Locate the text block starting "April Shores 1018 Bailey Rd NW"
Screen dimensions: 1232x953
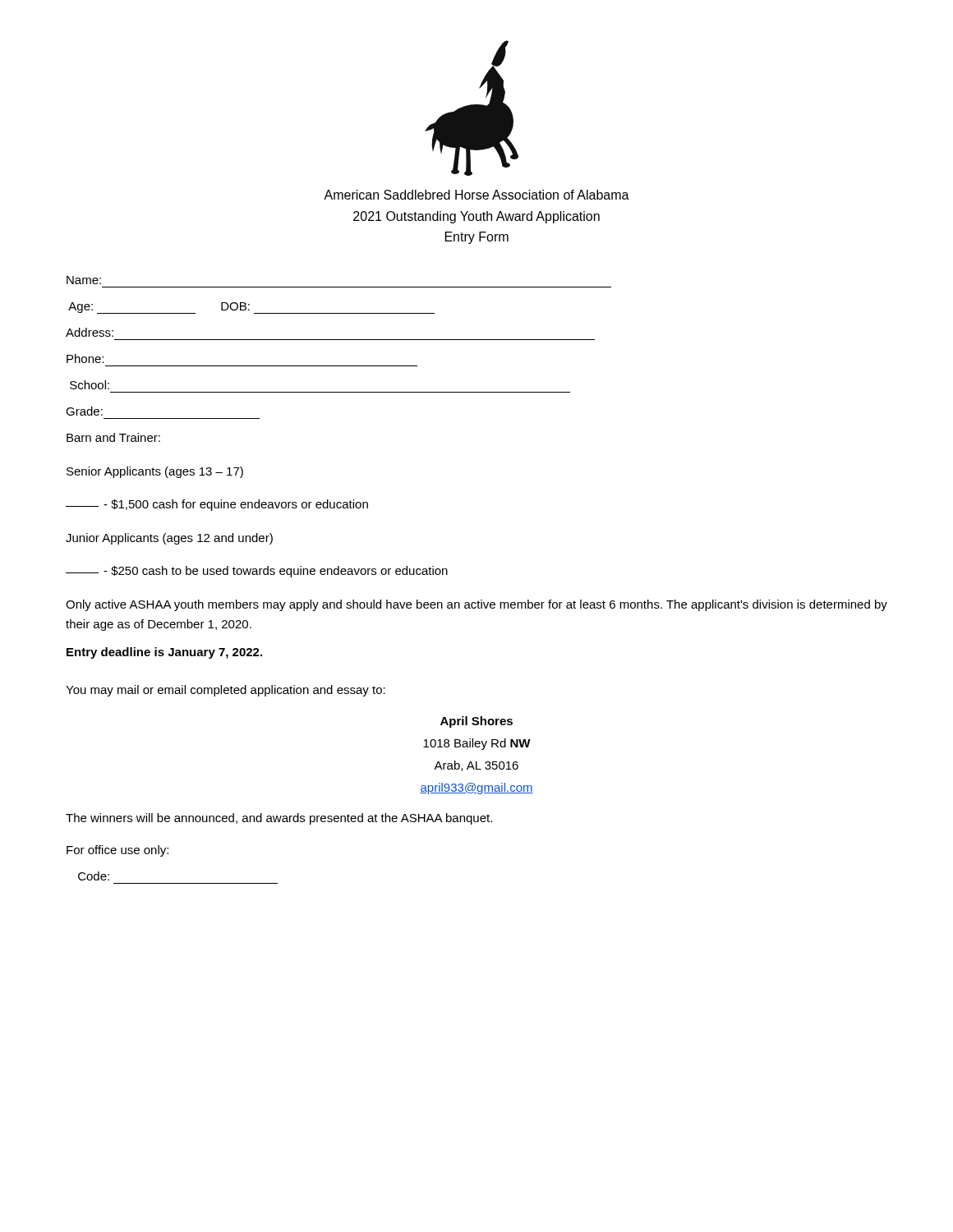pos(476,754)
